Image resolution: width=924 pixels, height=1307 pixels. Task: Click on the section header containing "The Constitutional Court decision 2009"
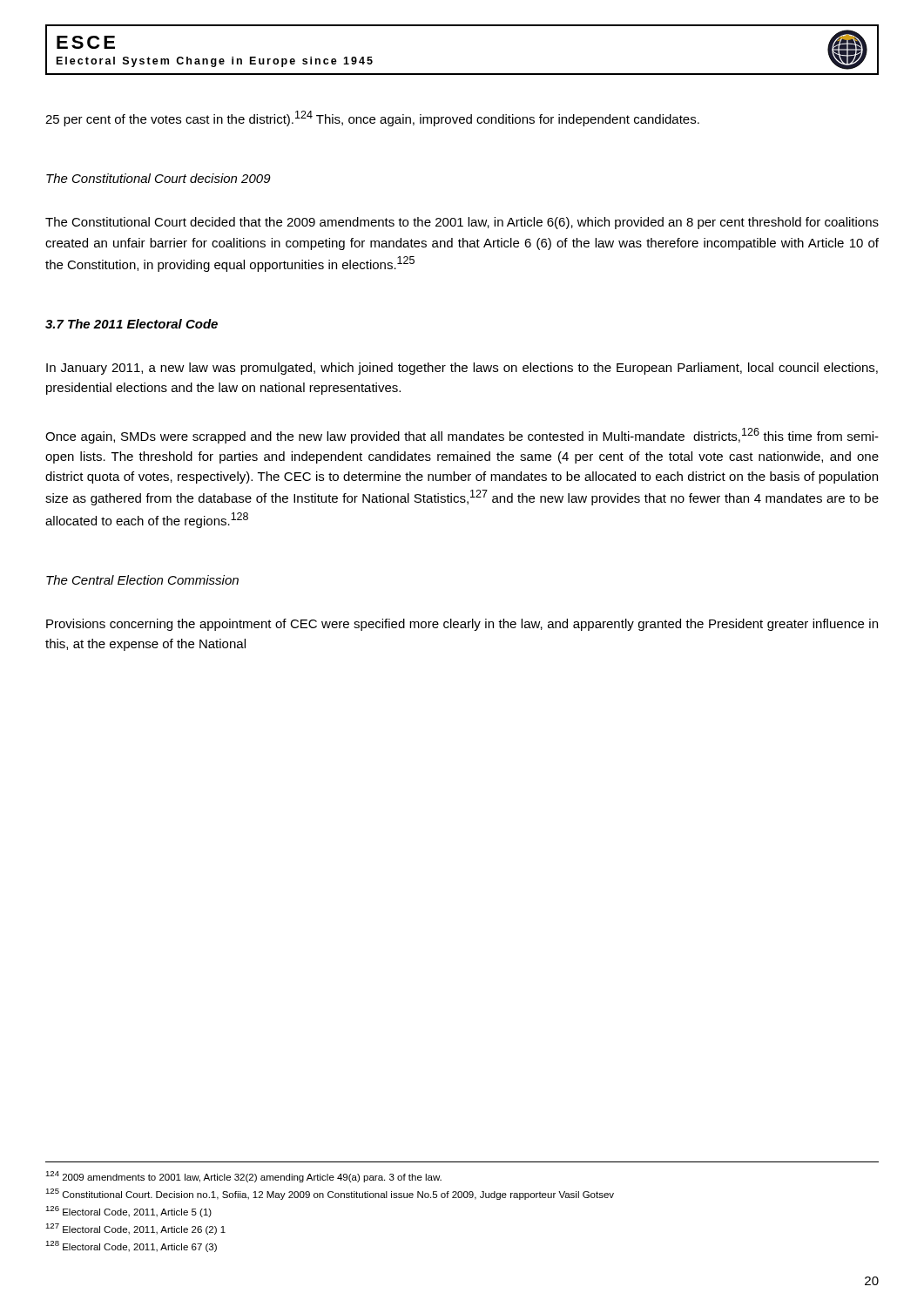click(x=158, y=178)
